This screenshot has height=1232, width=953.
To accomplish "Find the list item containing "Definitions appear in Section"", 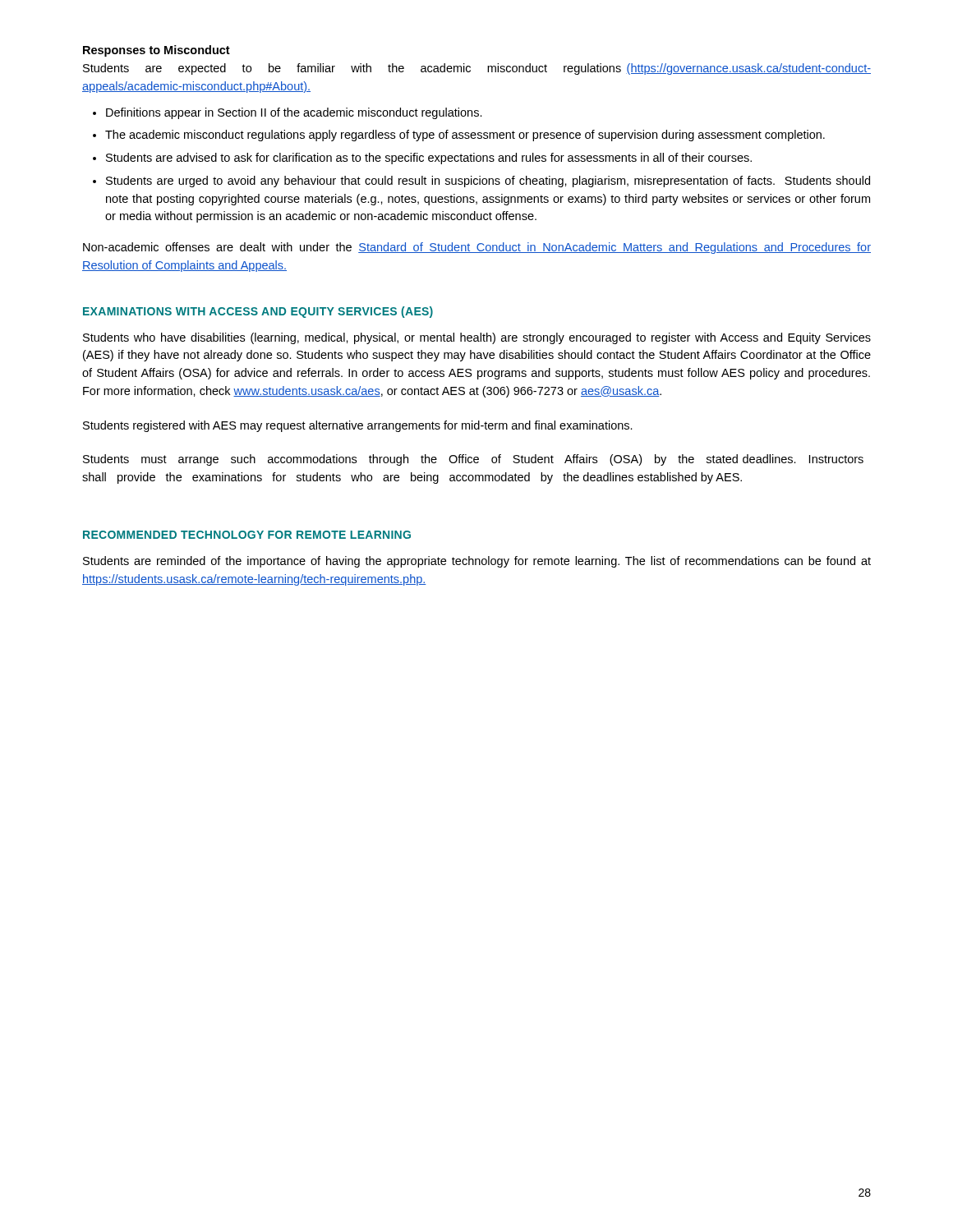I will (294, 112).
